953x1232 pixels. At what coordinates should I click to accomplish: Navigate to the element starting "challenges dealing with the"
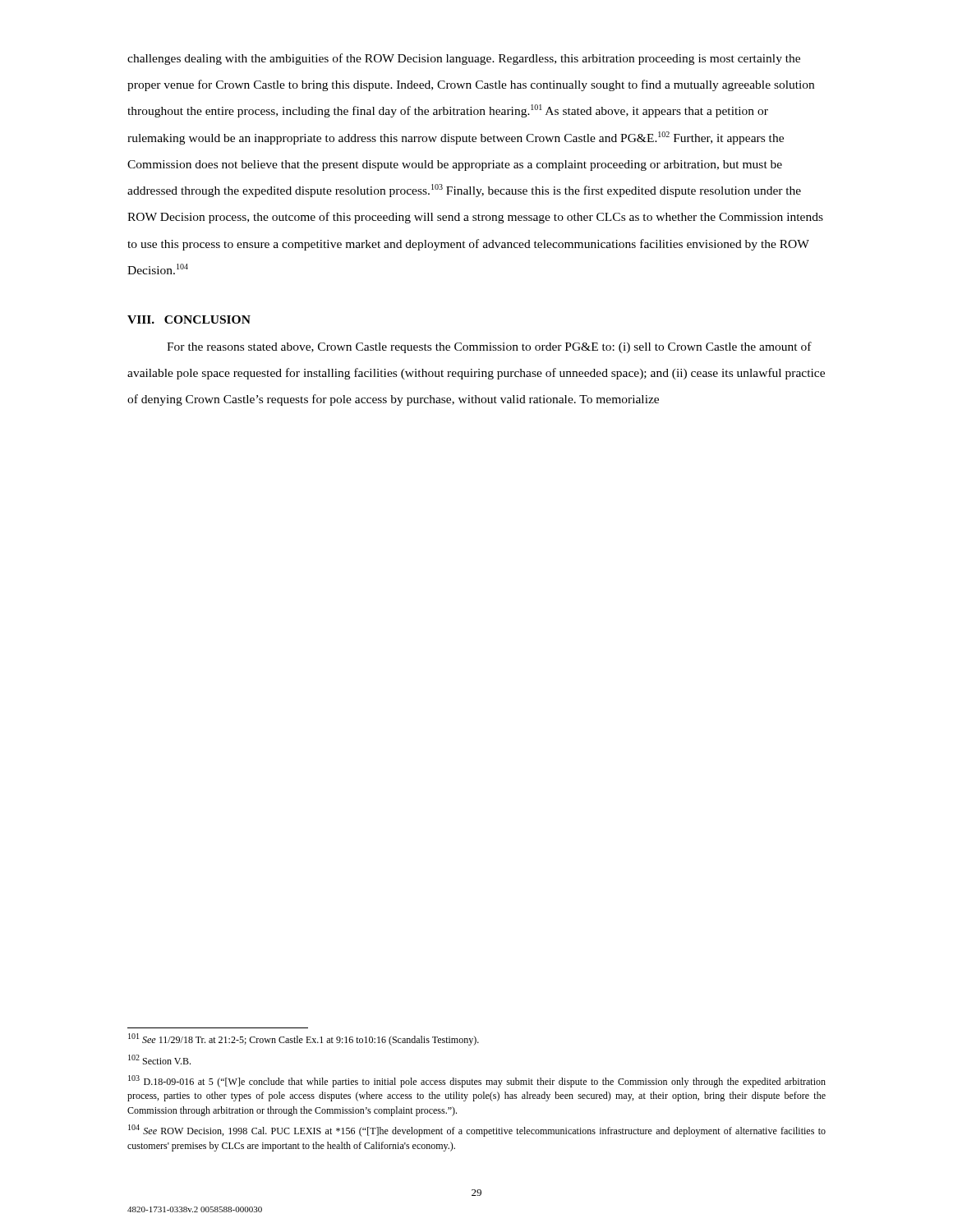475,164
